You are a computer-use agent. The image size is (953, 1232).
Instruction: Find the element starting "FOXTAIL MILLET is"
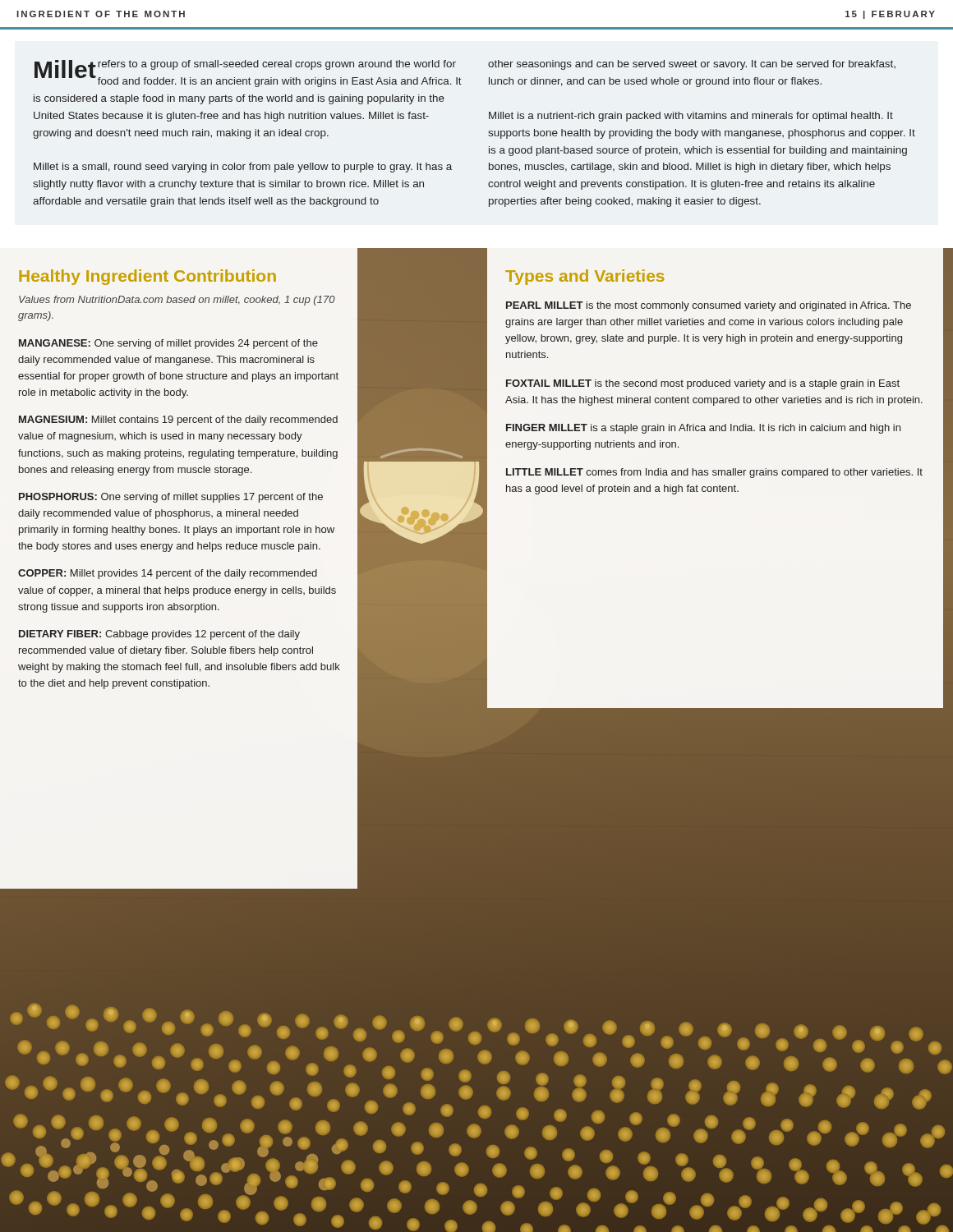714,391
